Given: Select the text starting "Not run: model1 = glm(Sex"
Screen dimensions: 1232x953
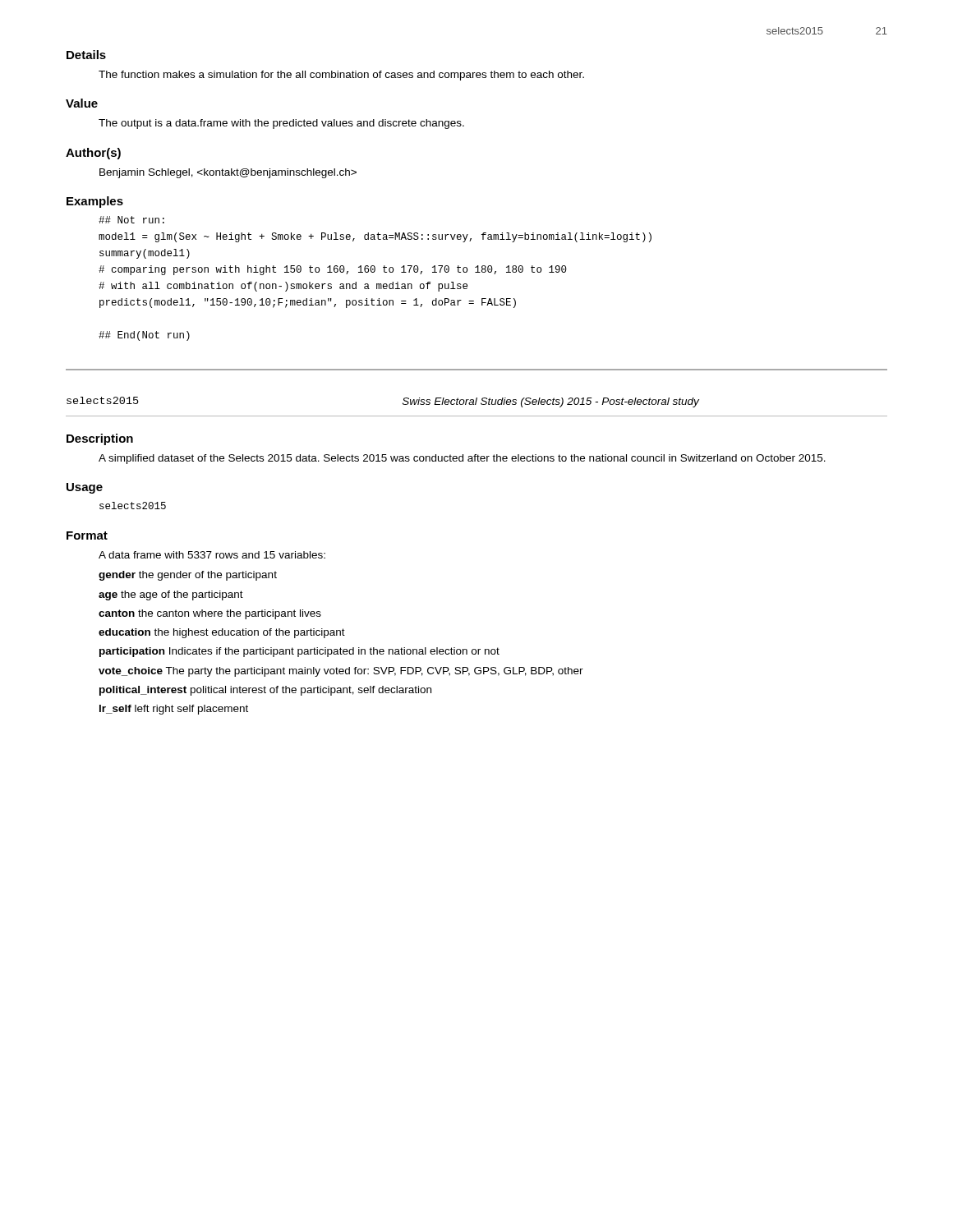Looking at the screenshot, I should (376, 278).
